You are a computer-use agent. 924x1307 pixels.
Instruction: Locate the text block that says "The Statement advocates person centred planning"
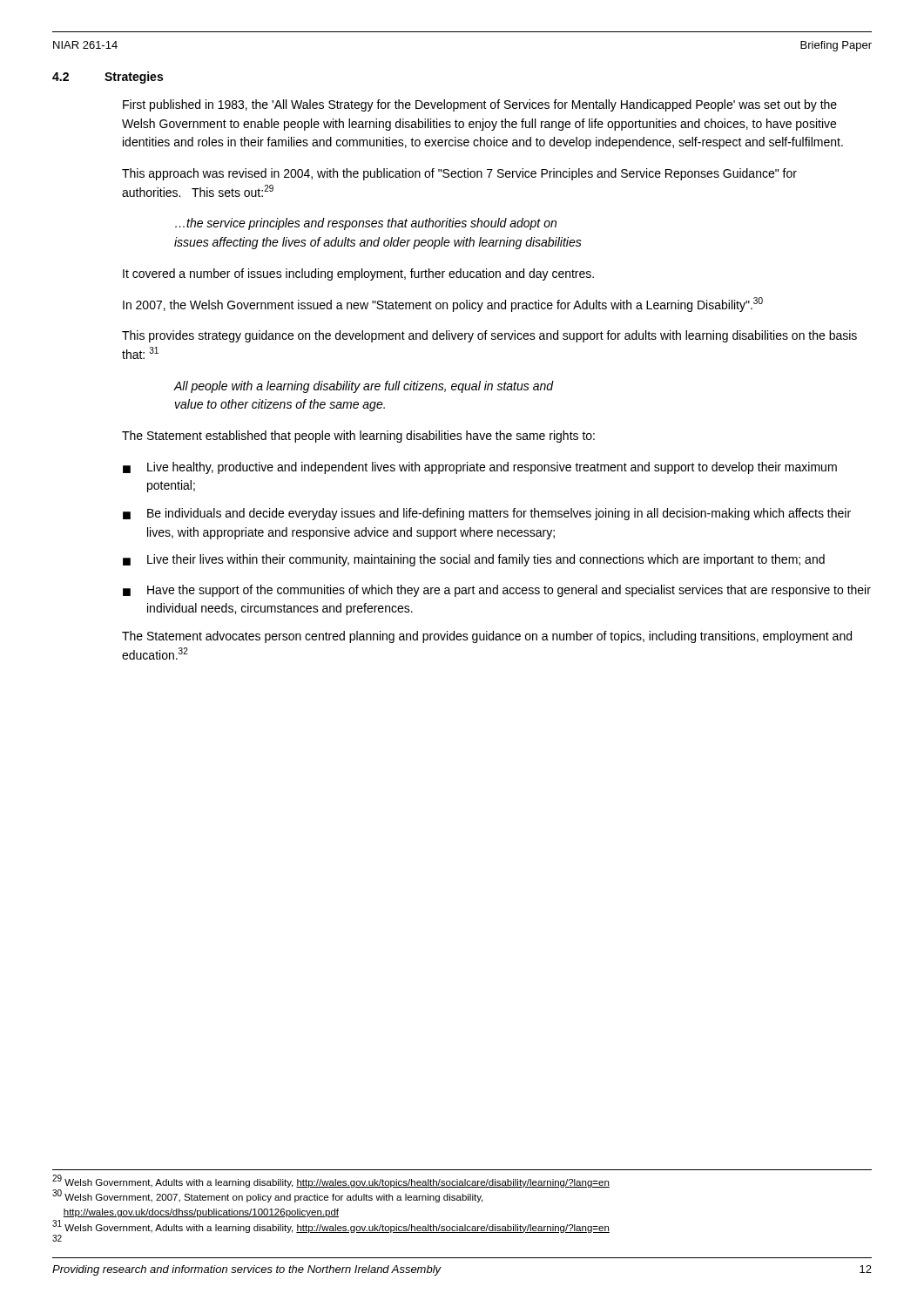point(487,646)
